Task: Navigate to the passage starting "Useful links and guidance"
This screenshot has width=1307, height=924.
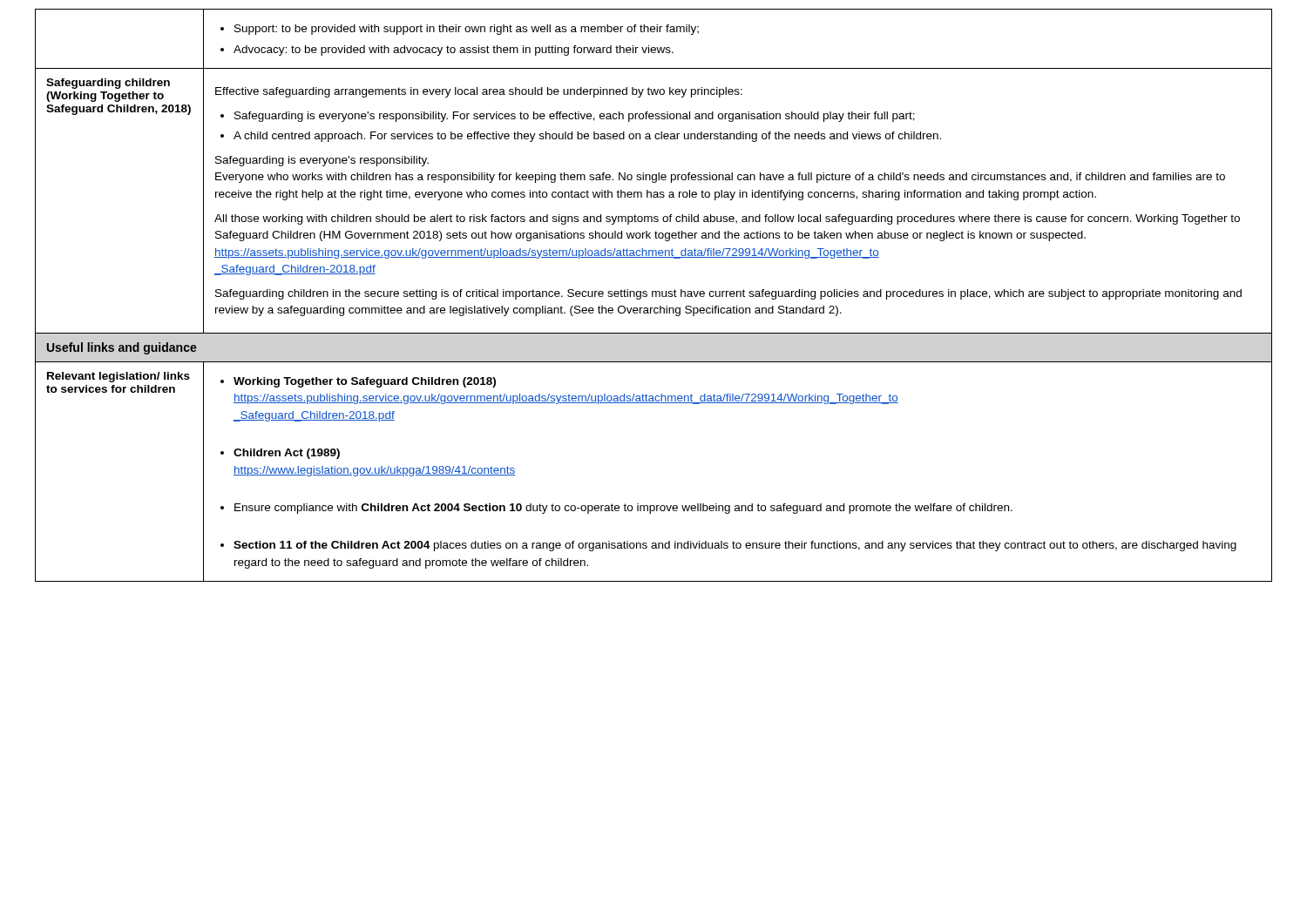Action: pos(121,347)
